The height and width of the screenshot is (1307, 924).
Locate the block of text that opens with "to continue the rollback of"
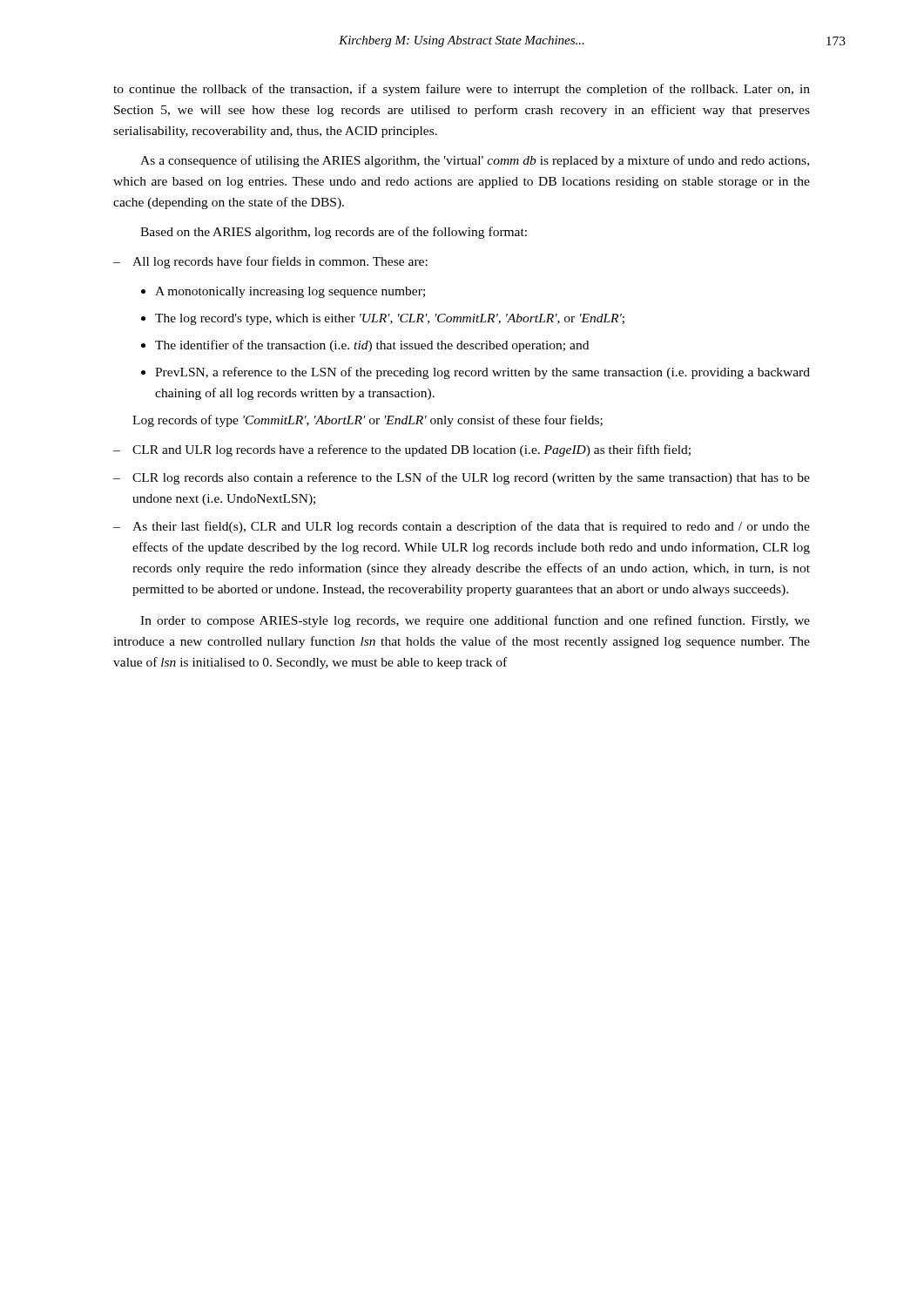pyautogui.click(x=462, y=110)
